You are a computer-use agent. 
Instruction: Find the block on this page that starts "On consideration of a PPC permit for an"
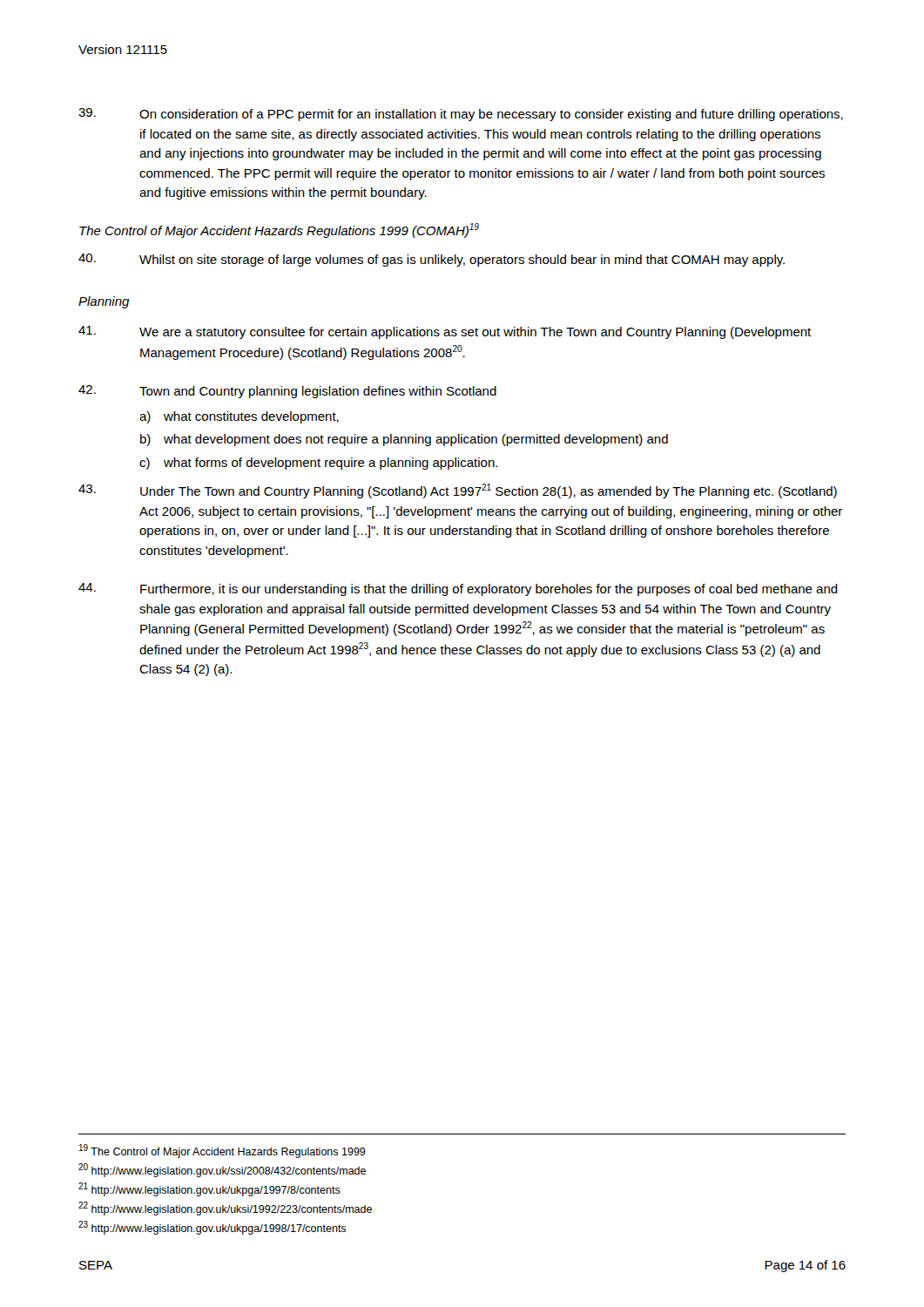(x=462, y=154)
